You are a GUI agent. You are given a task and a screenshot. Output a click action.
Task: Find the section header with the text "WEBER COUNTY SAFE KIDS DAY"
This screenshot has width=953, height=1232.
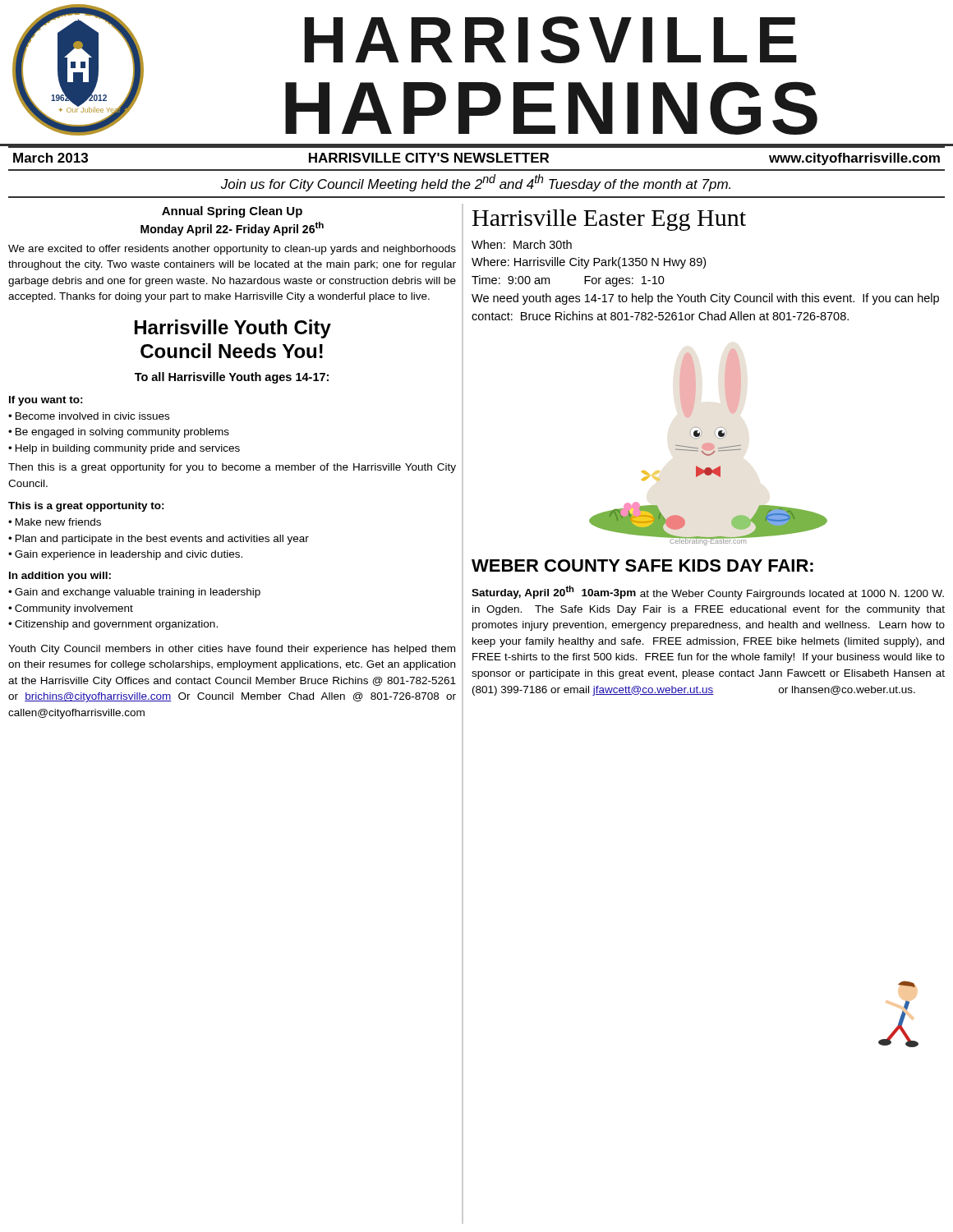click(x=643, y=566)
